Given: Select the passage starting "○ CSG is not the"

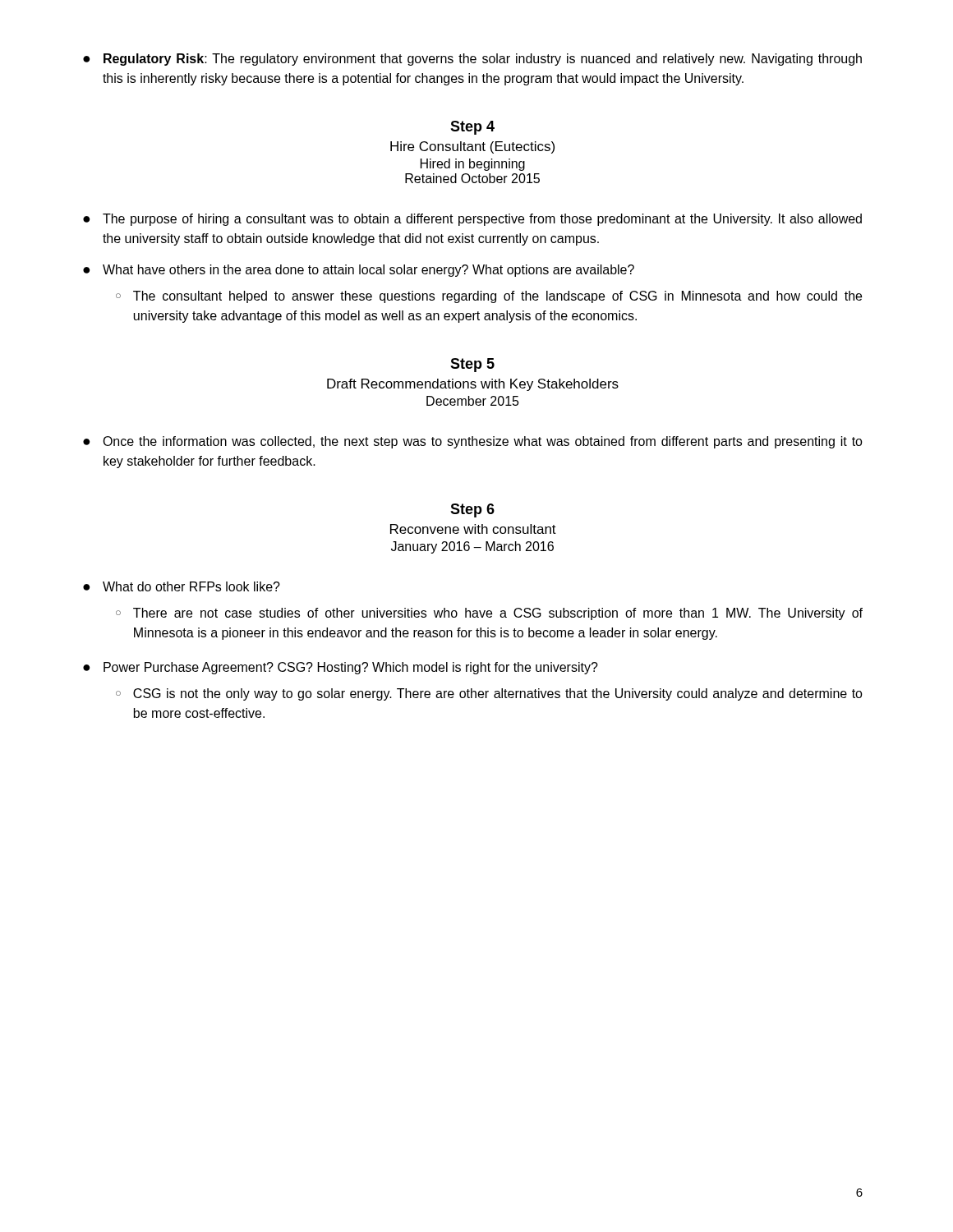Looking at the screenshot, I should [489, 704].
